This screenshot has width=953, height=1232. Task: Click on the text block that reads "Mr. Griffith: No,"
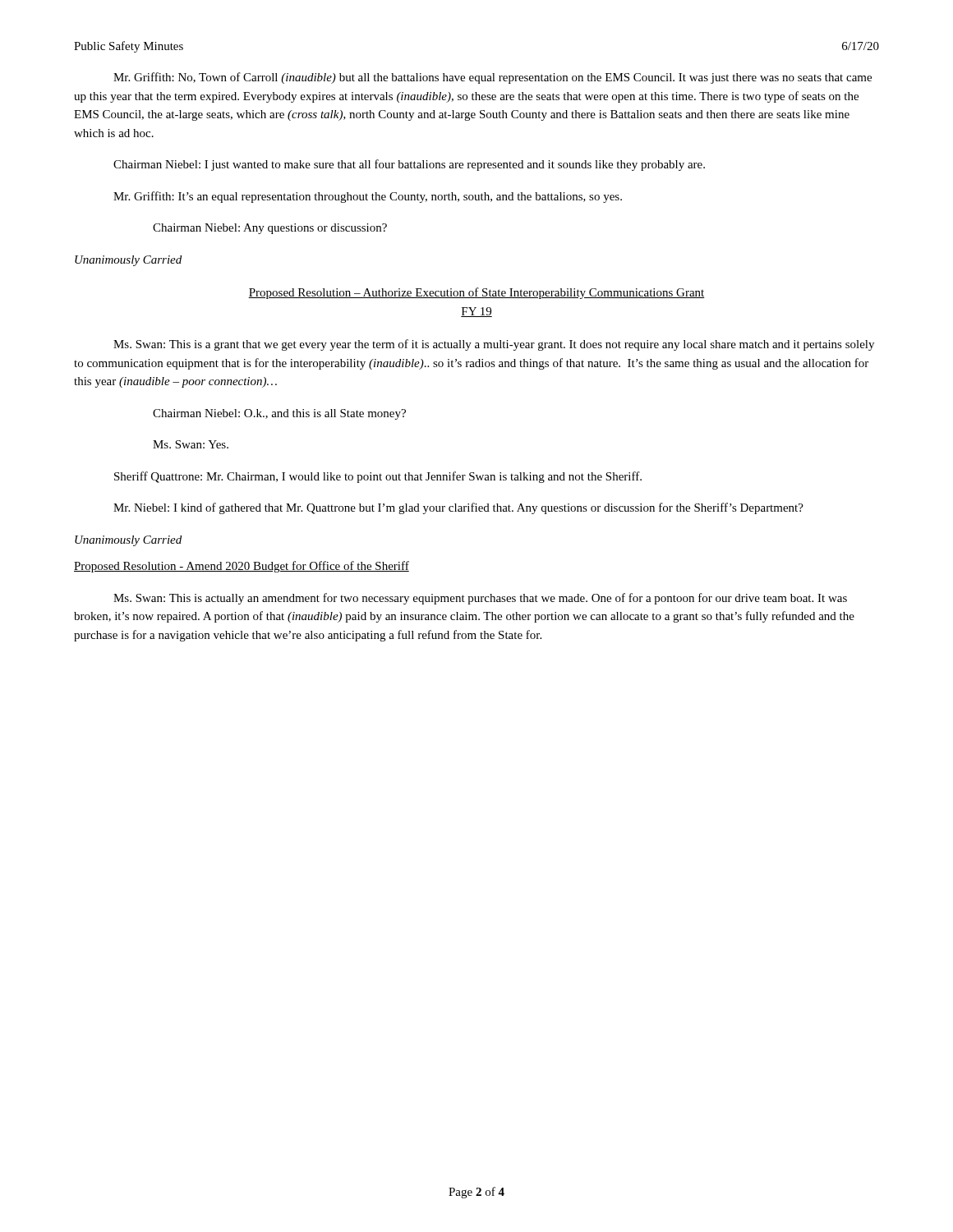coord(473,105)
